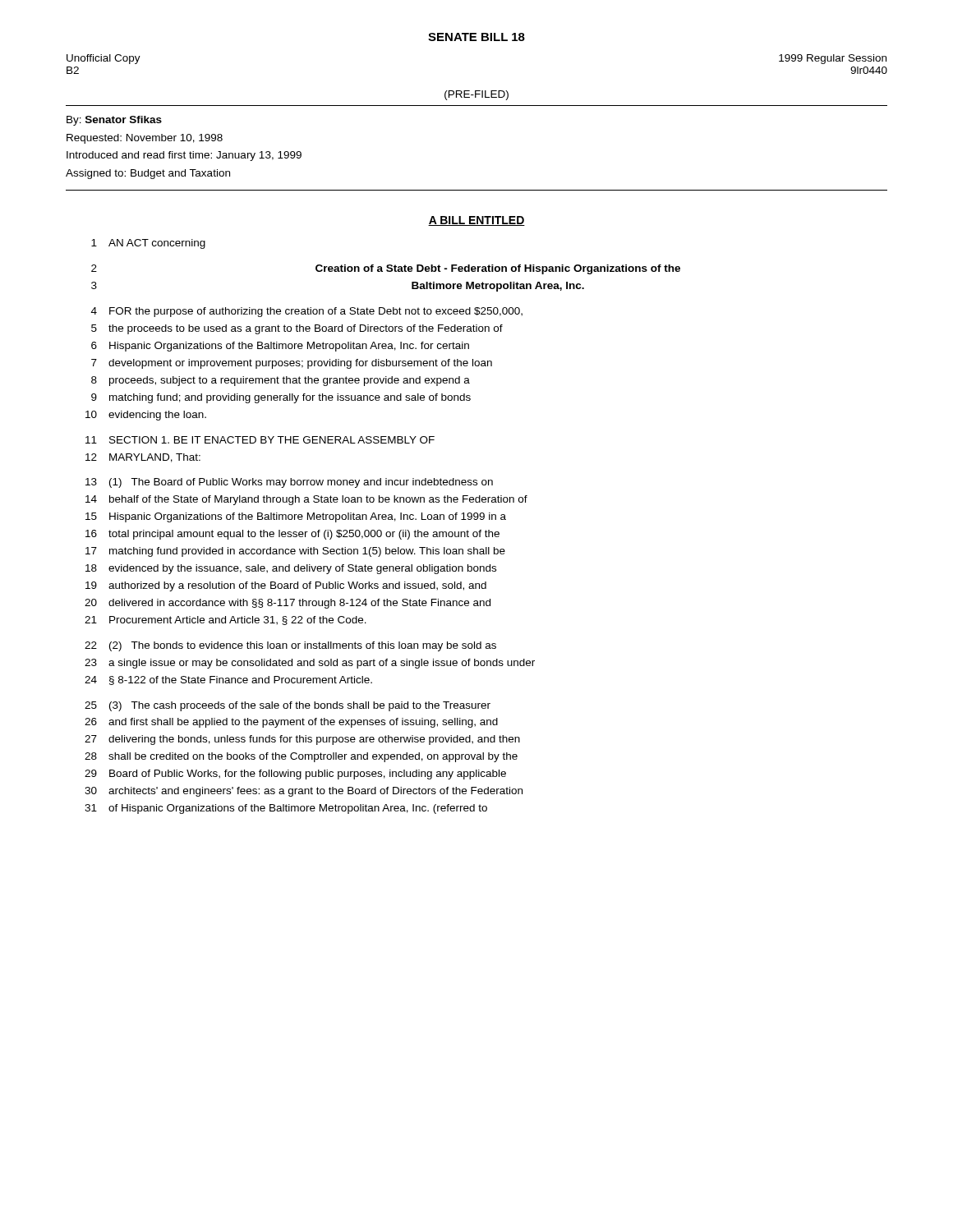Locate the block of text that opens with "9 matching fund; and"
This screenshot has height=1232, width=953.
[476, 398]
